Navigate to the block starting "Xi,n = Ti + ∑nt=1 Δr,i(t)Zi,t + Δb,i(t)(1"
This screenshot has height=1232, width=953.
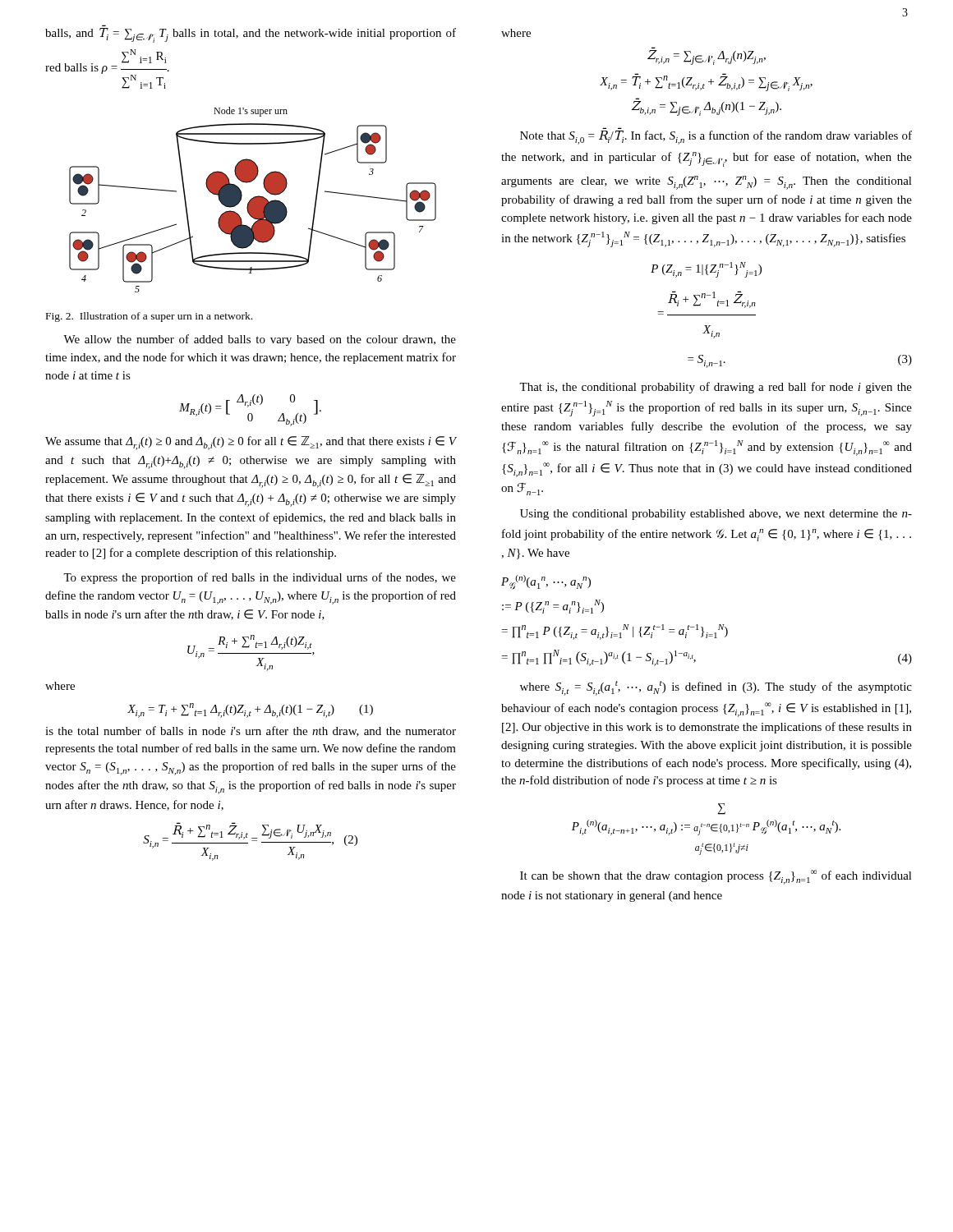[251, 709]
